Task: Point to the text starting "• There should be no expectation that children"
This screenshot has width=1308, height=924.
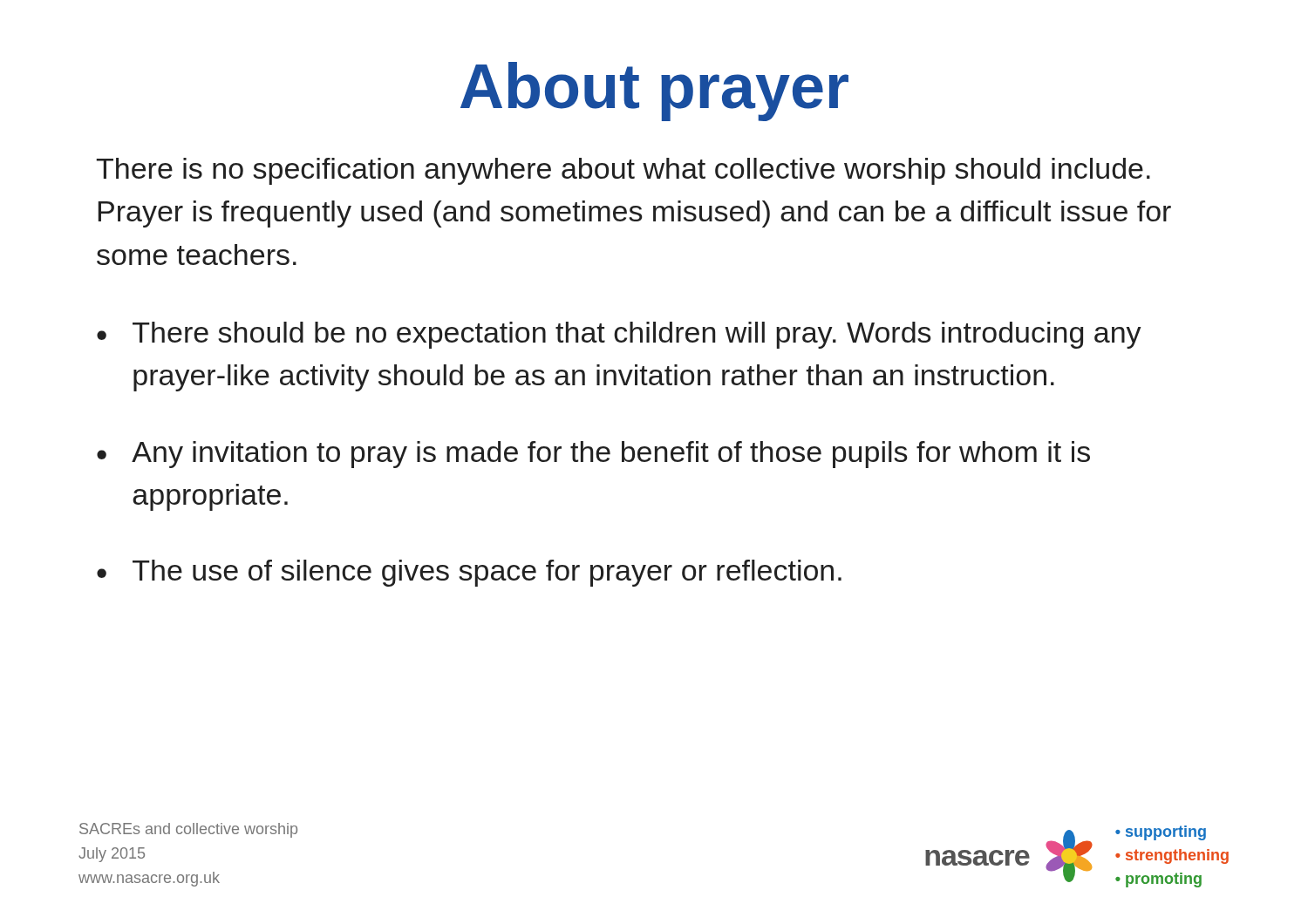Action: [x=654, y=354]
